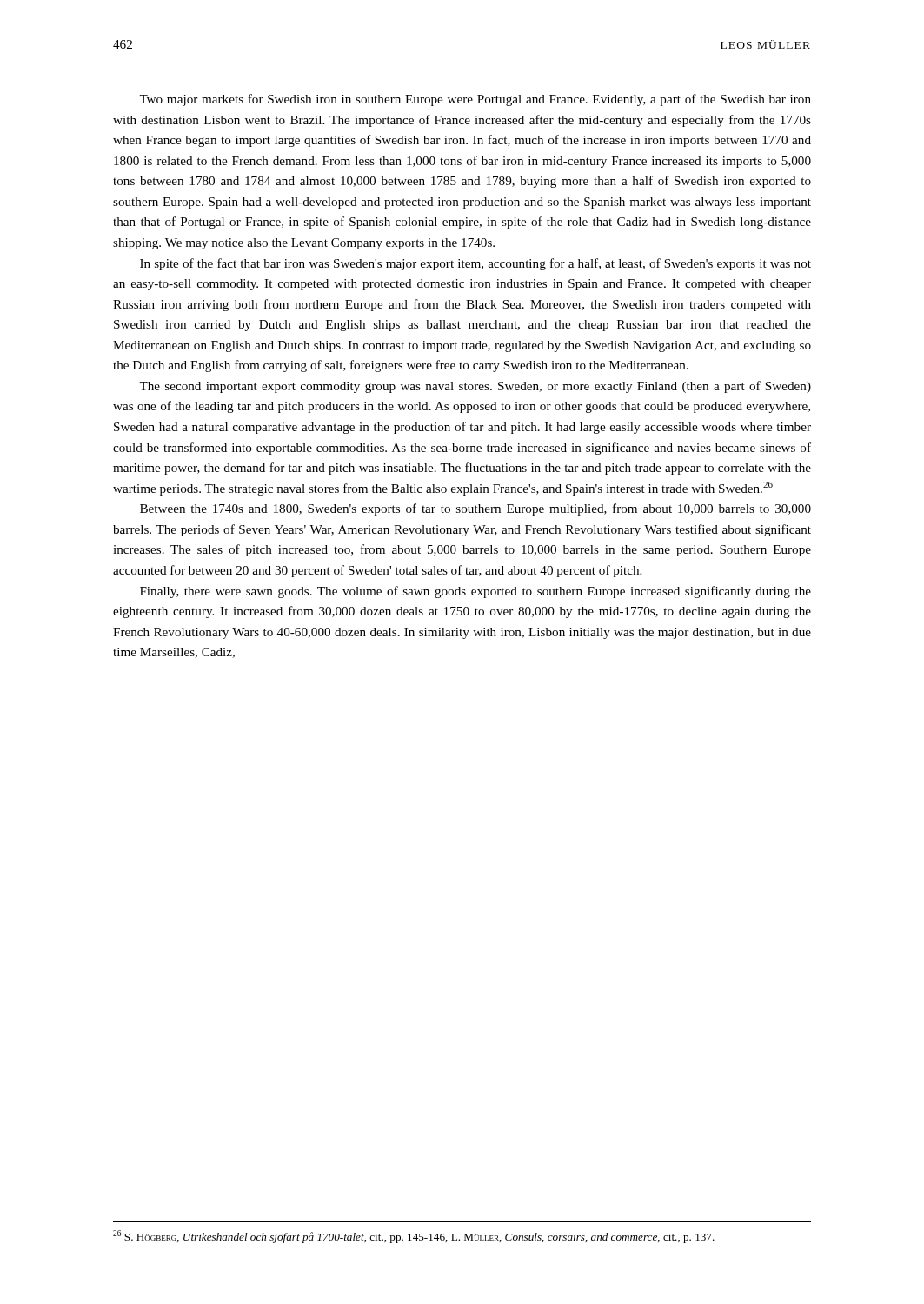Select the text block containing "Finally, there were"

(x=462, y=621)
